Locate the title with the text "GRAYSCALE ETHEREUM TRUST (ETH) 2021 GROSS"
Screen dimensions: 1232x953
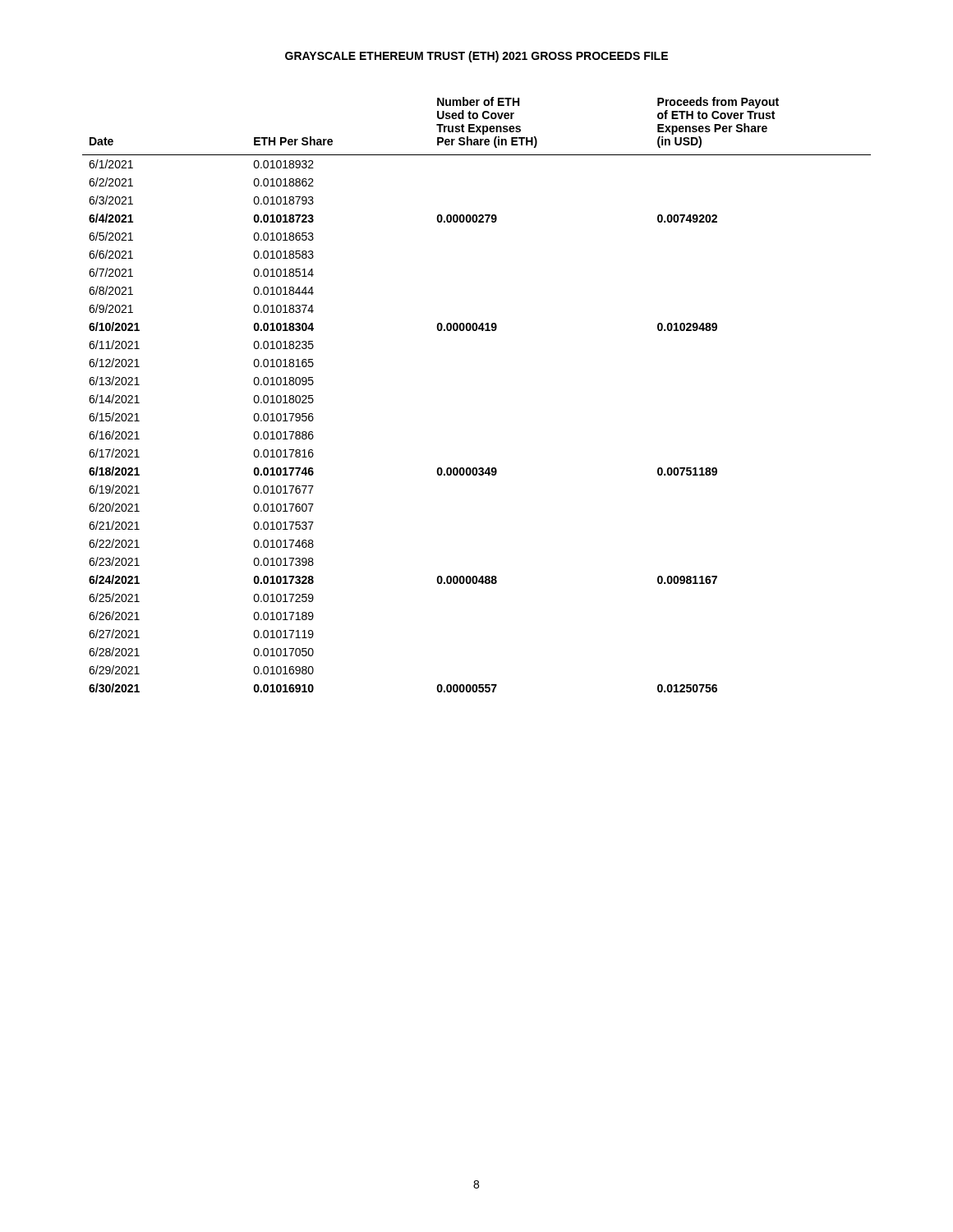tap(476, 56)
